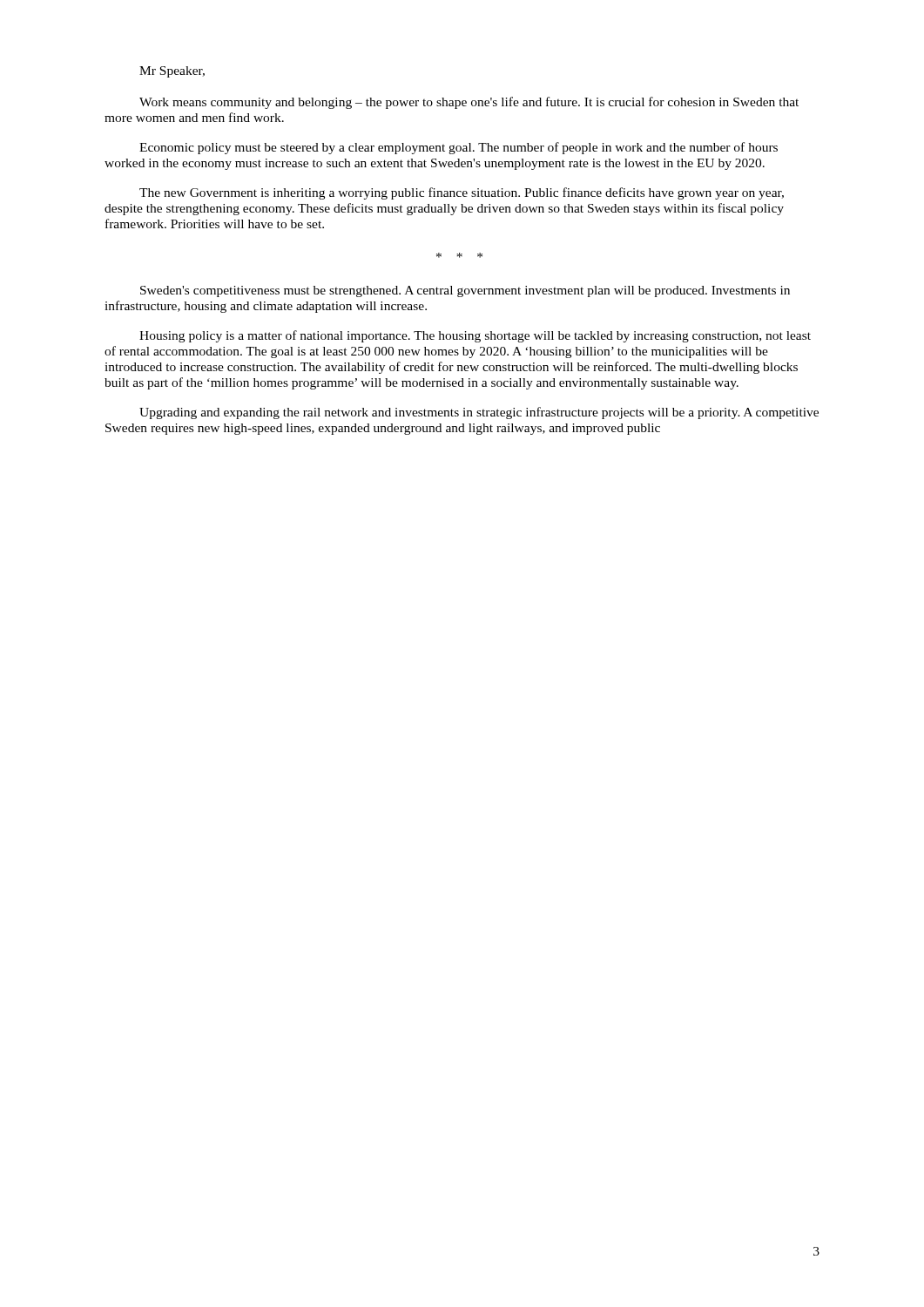Click the passage that begins "The new Government is inheriting a worrying public"
924x1307 pixels.
(x=445, y=208)
